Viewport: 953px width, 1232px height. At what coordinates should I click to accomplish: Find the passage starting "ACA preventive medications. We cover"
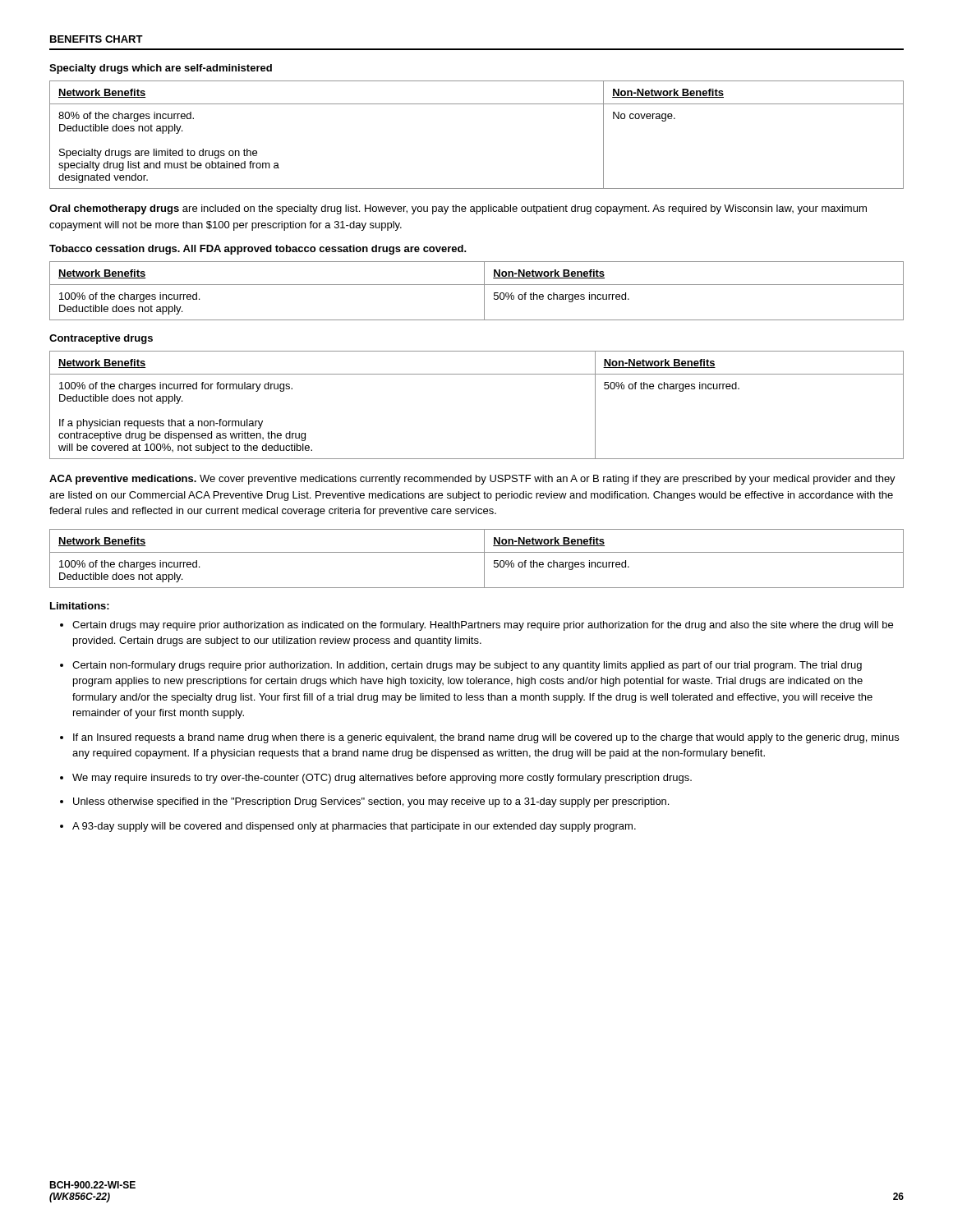472,494
